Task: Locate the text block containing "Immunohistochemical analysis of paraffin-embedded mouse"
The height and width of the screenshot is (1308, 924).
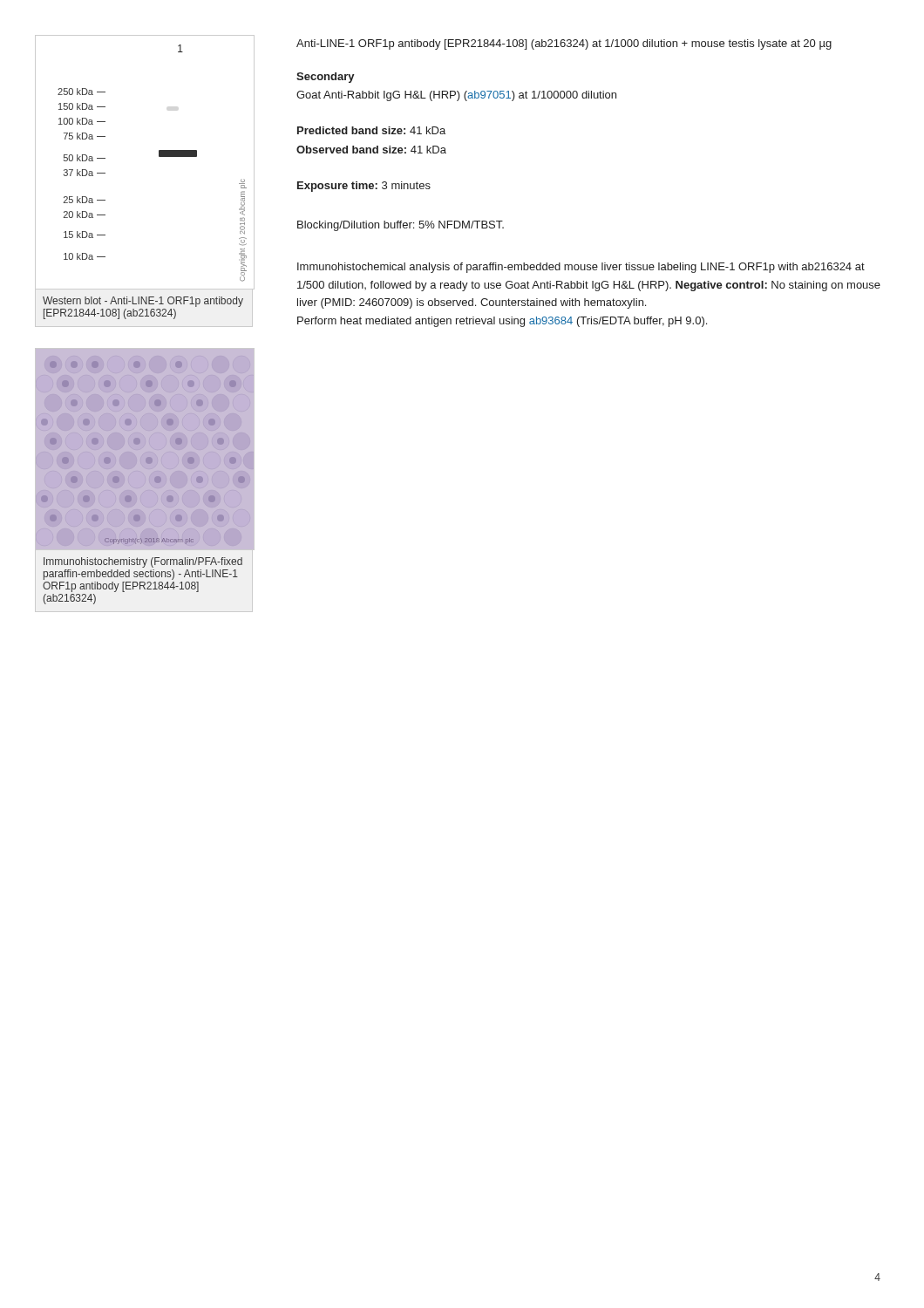Action: pyautogui.click(x=593, y=294)
